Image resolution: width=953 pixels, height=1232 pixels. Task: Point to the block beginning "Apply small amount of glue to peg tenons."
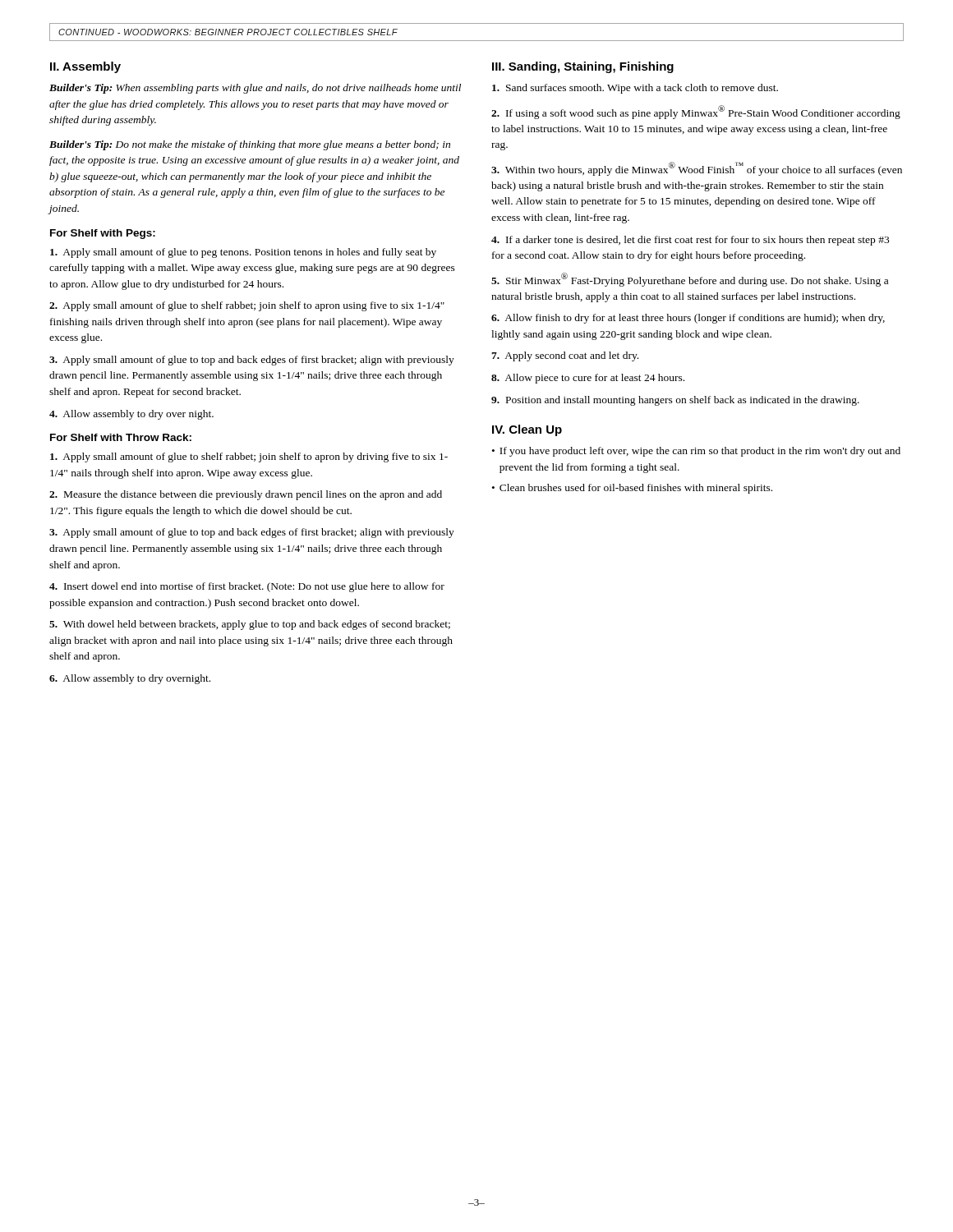pyautogui.click(x=252, y=267)
